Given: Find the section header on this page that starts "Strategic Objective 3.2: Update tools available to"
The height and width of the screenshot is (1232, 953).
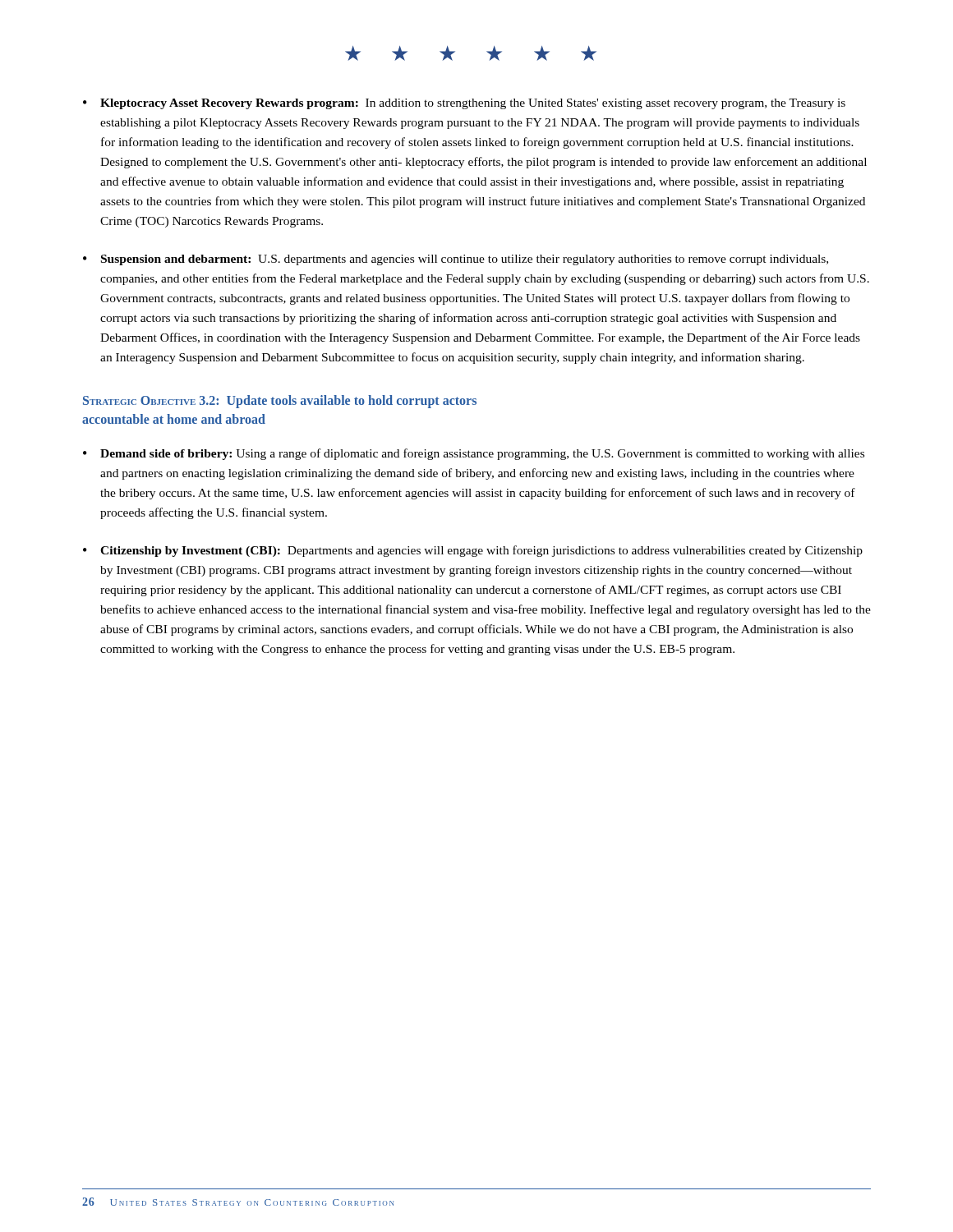Looking at the screenshot, I should [280, 410].
